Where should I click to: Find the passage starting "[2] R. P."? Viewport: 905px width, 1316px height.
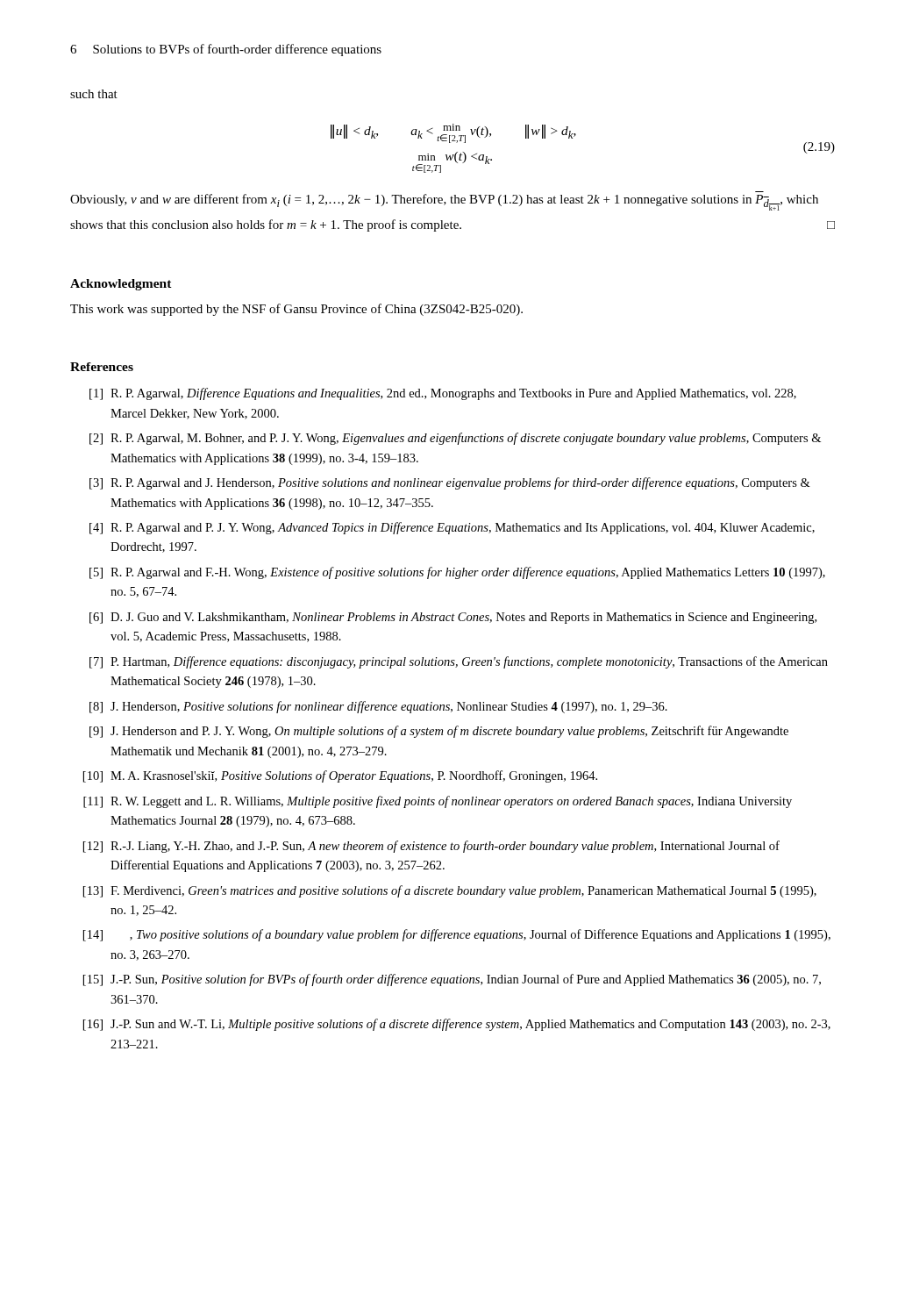click(x=452, y=448)
